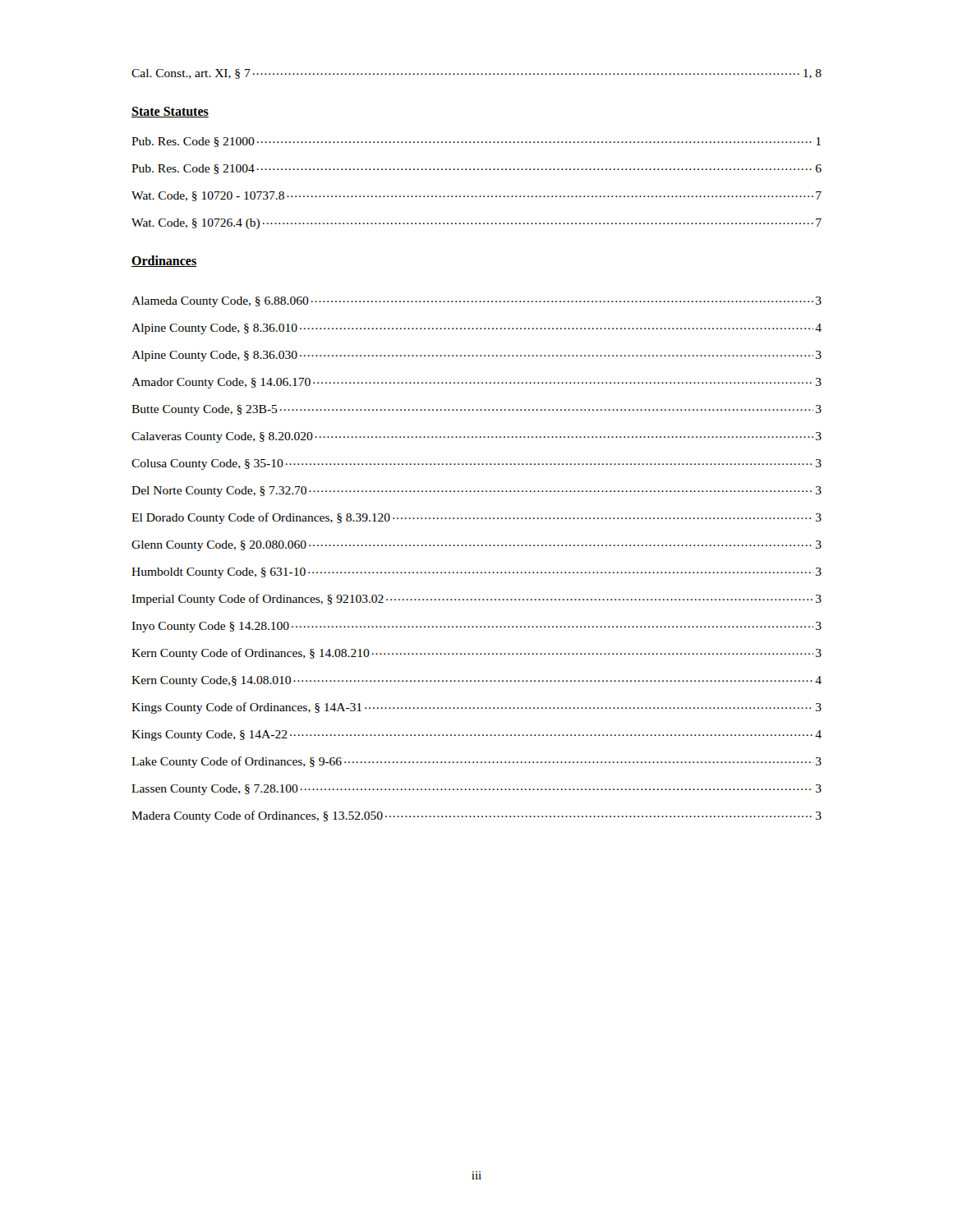Locate the block of text that opens with "Calaveras County Code, § 8.20.020"
Viewport: 953px width, 1232px height.
coord(476,436)
